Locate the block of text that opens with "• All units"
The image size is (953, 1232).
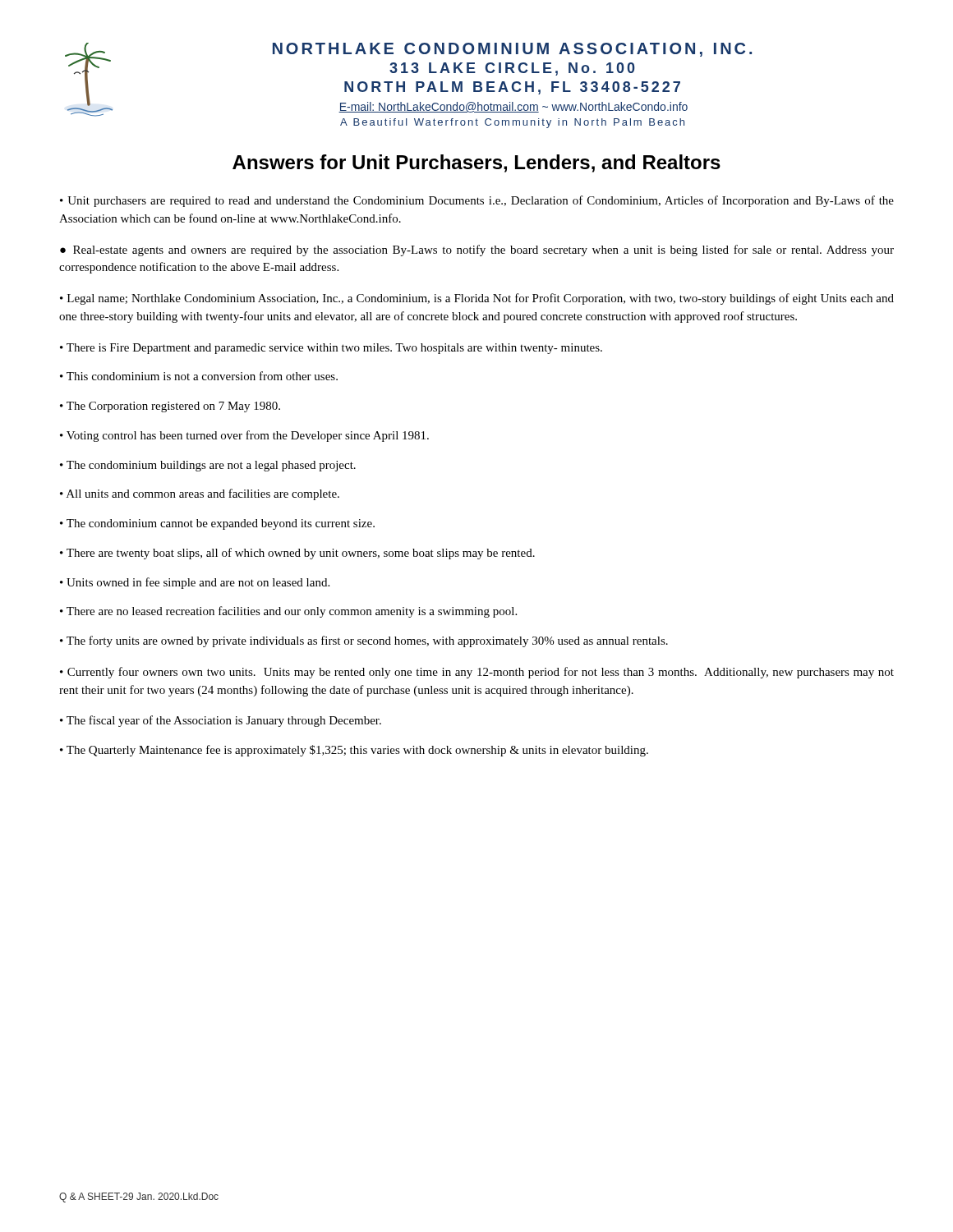tap(200, 494)
